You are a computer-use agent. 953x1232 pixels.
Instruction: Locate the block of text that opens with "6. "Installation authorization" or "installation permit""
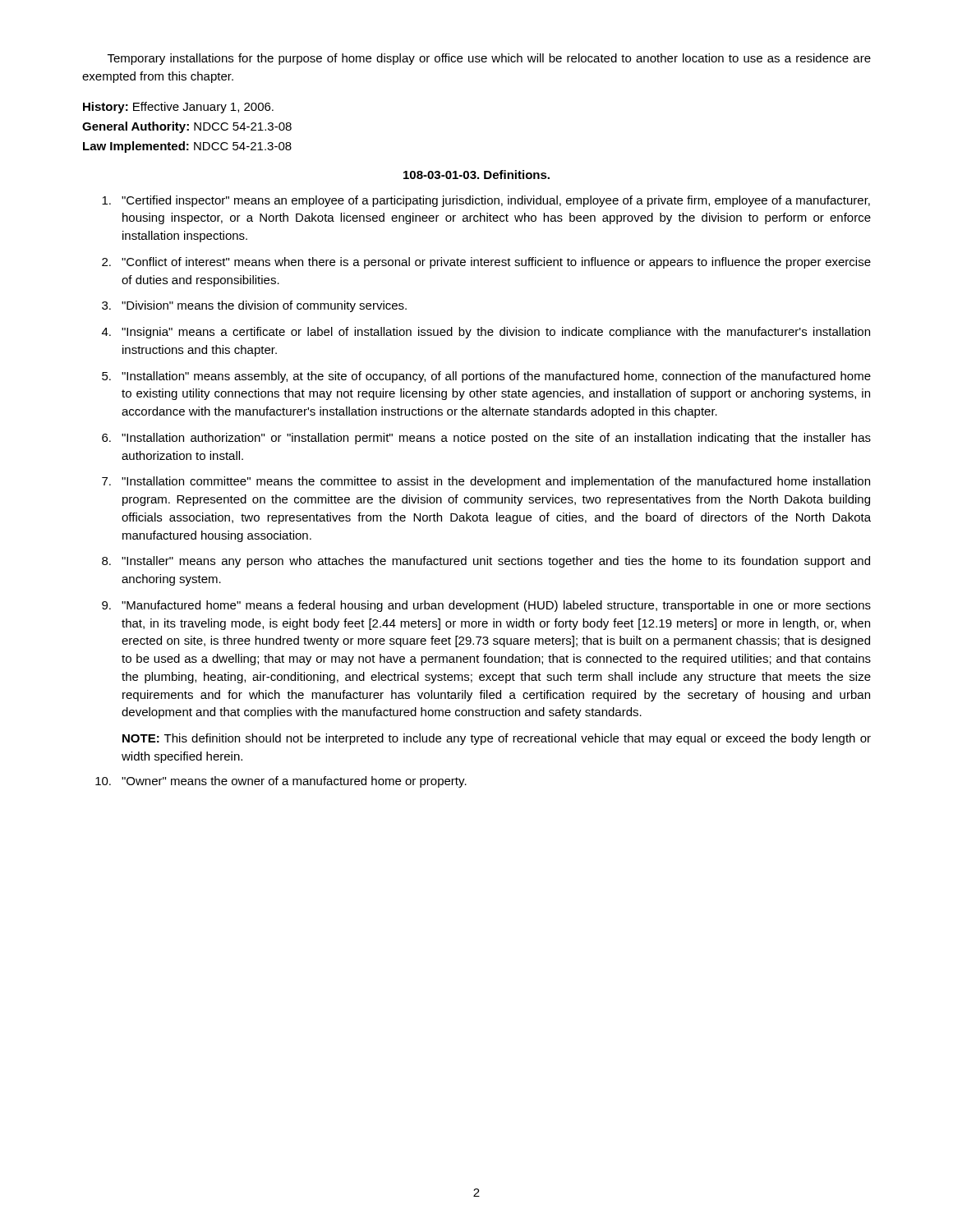(476, 446)
